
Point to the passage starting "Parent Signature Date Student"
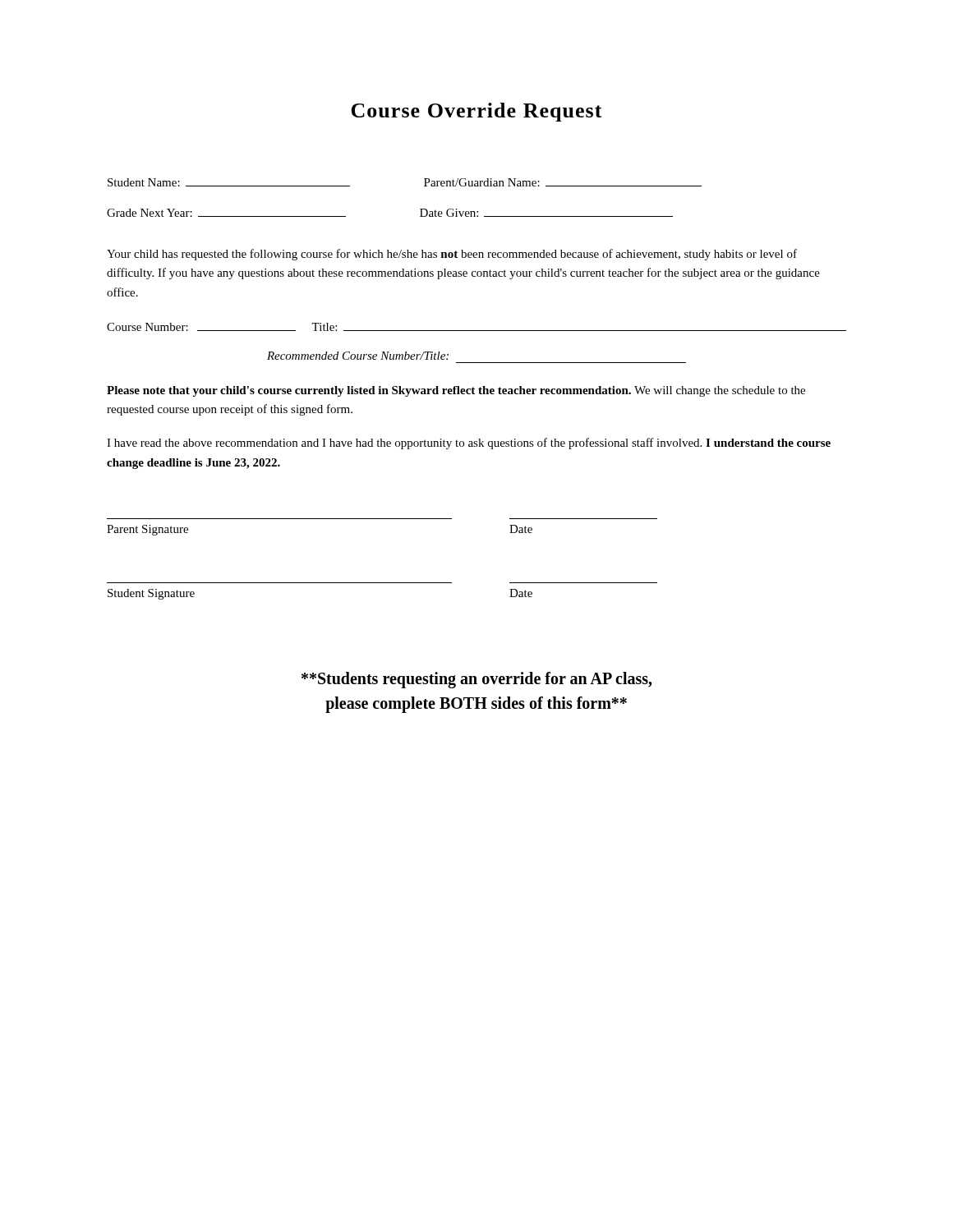(x=145, y=529)
